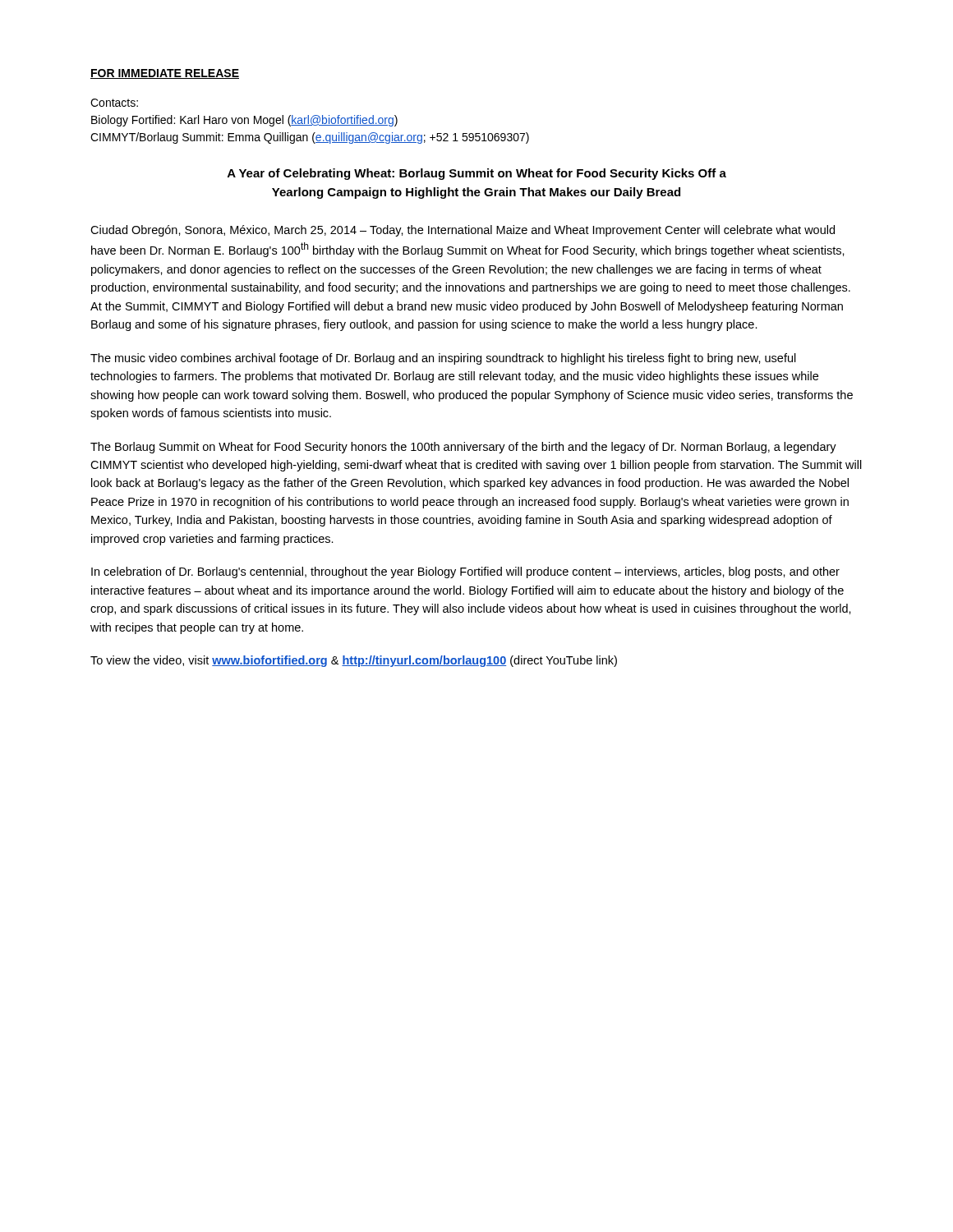The image size is (953, 1232).
Task: Locate the text block containing "The Borlaug Summit on Wheat for"
Action: pyautogui.click(x=476, y=493)
